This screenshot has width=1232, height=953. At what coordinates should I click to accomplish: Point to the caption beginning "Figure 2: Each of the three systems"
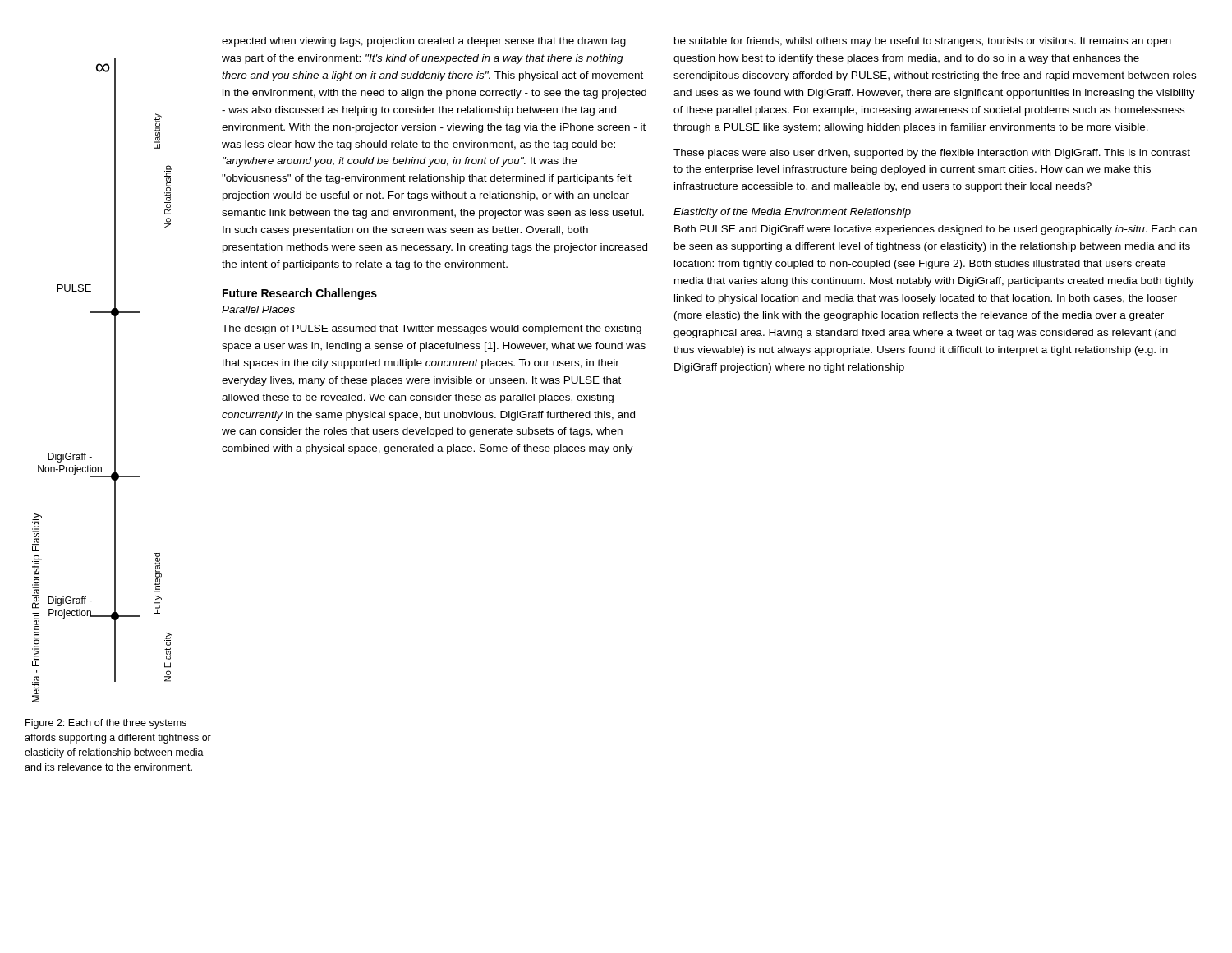[x=118, y=745]
